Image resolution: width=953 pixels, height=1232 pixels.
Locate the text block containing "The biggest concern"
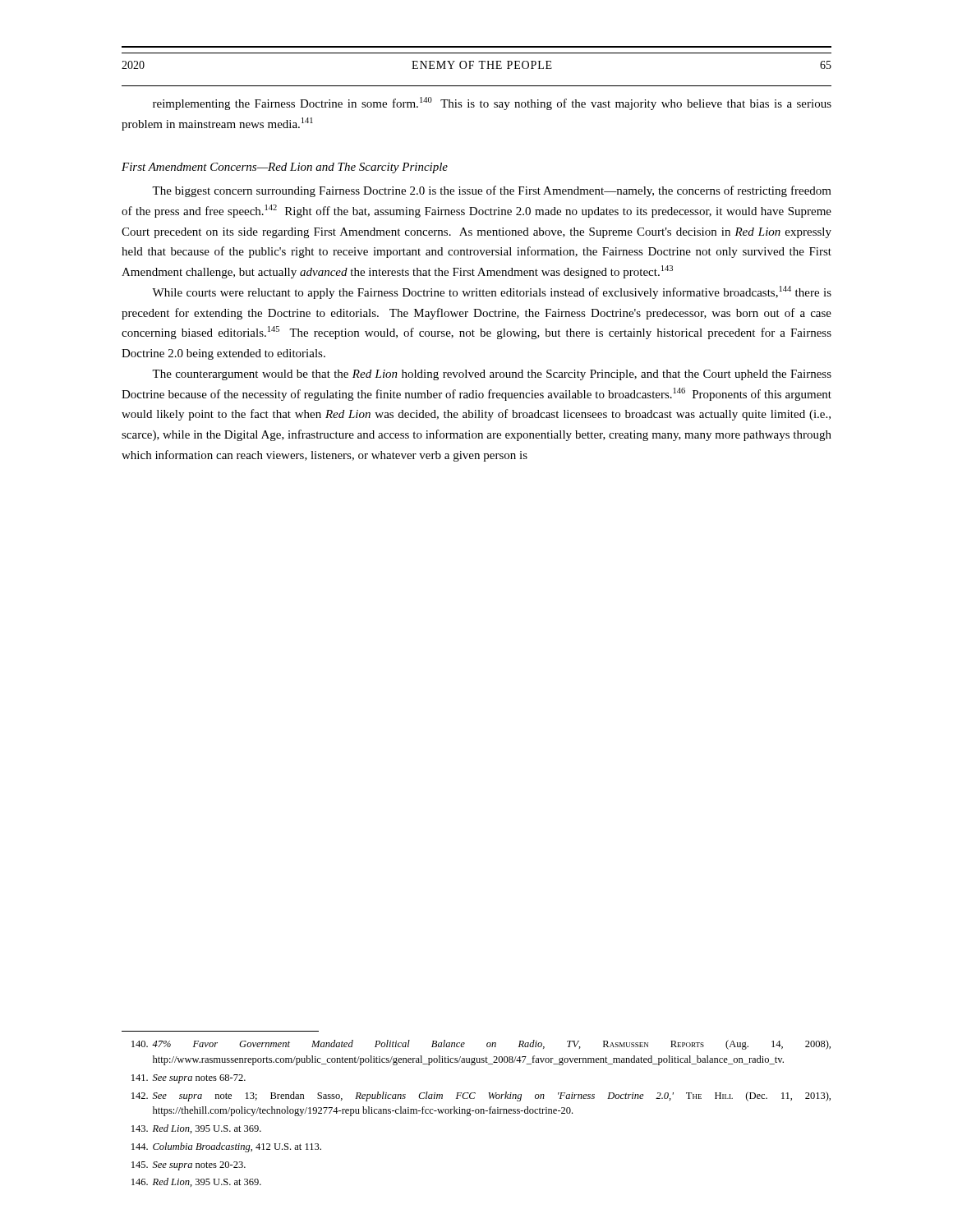476,323
